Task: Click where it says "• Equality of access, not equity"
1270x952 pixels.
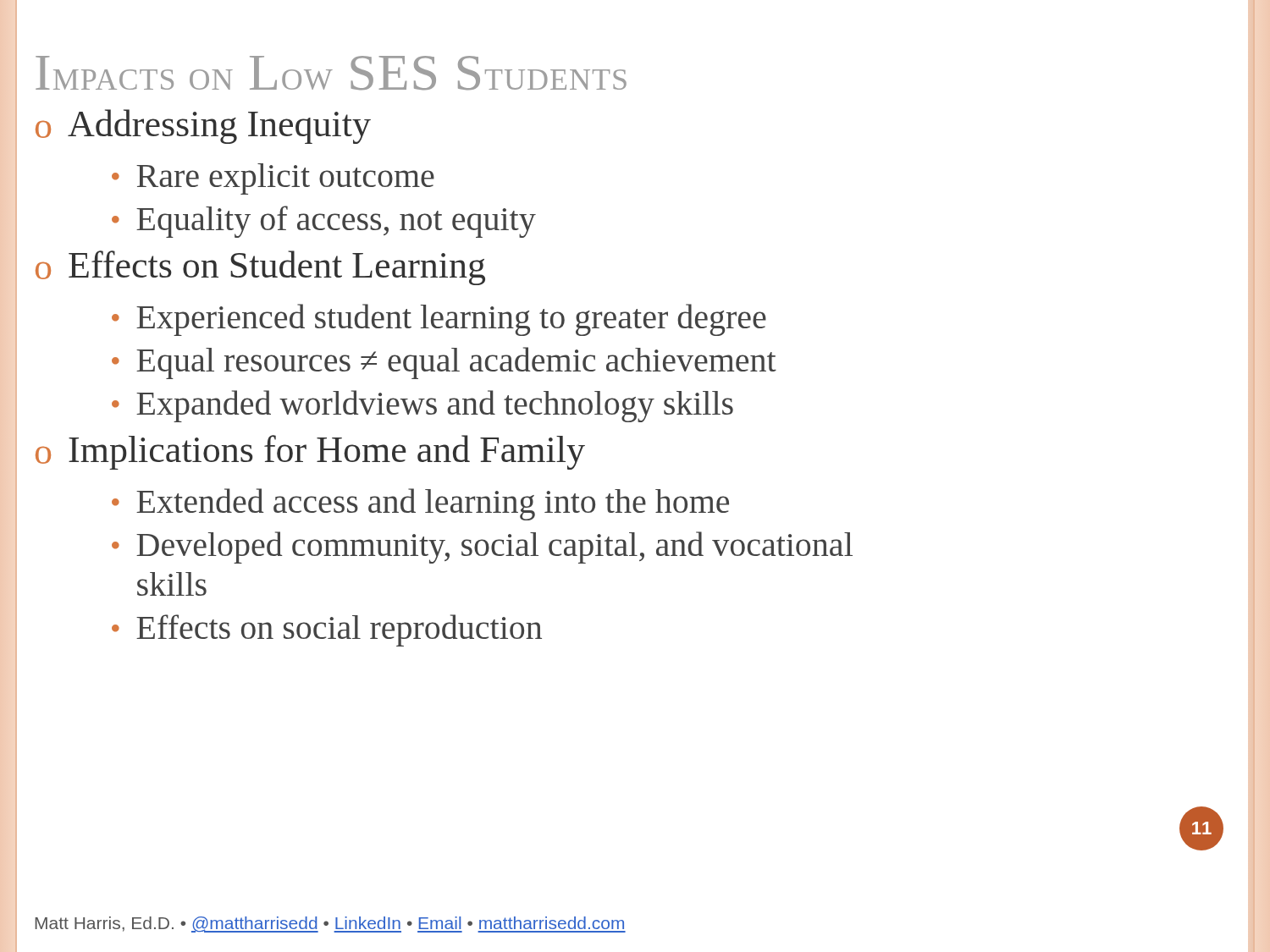Action: coord(323,219)
